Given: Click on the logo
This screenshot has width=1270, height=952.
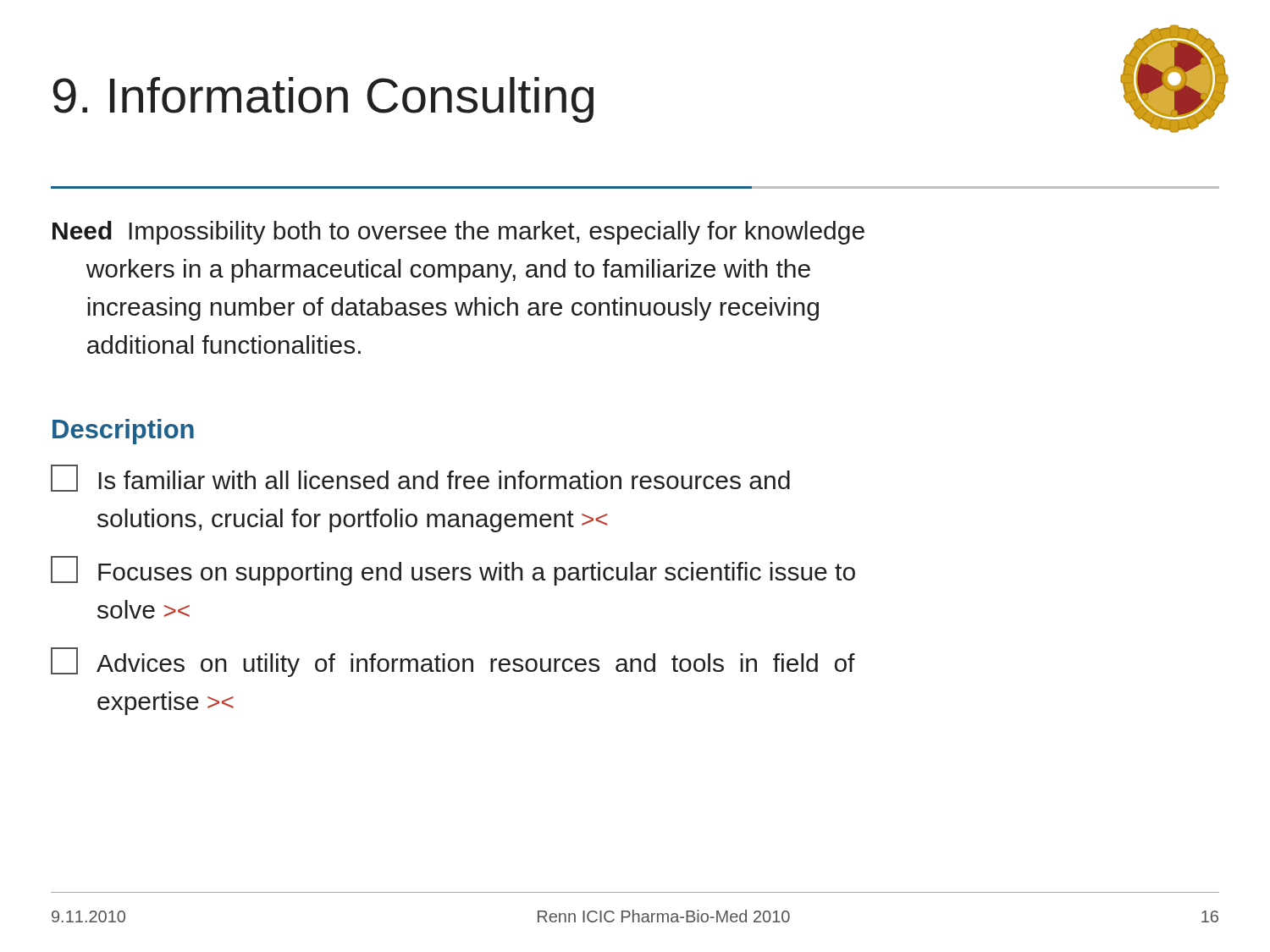Looking at the screenshot, I should pos(1174,79).
